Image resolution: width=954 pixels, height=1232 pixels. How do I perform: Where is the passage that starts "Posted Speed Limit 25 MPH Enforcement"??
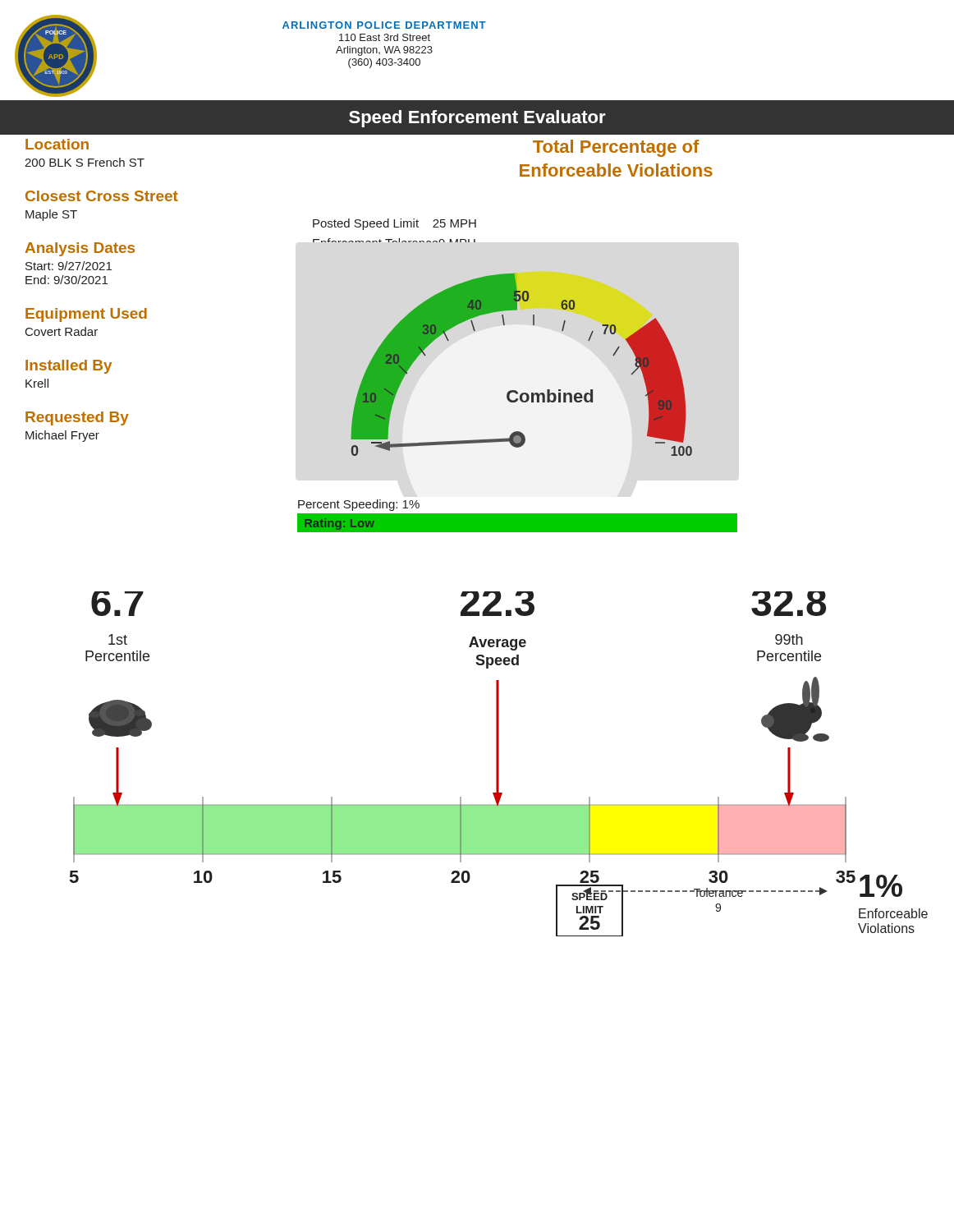click(x=394, y=233)
